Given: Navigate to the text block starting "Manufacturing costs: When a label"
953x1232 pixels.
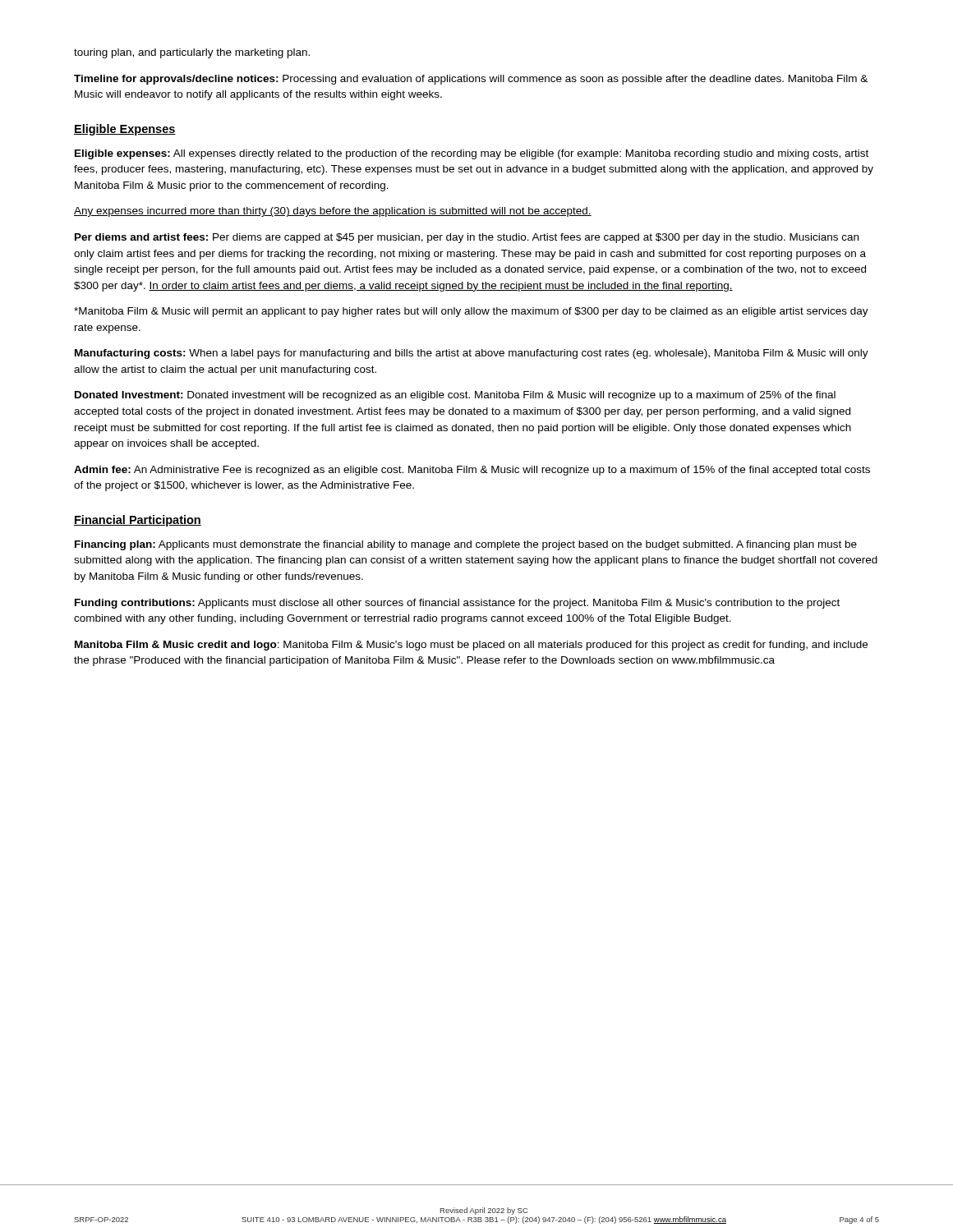Looking at the screenshot, I should 471,361.
